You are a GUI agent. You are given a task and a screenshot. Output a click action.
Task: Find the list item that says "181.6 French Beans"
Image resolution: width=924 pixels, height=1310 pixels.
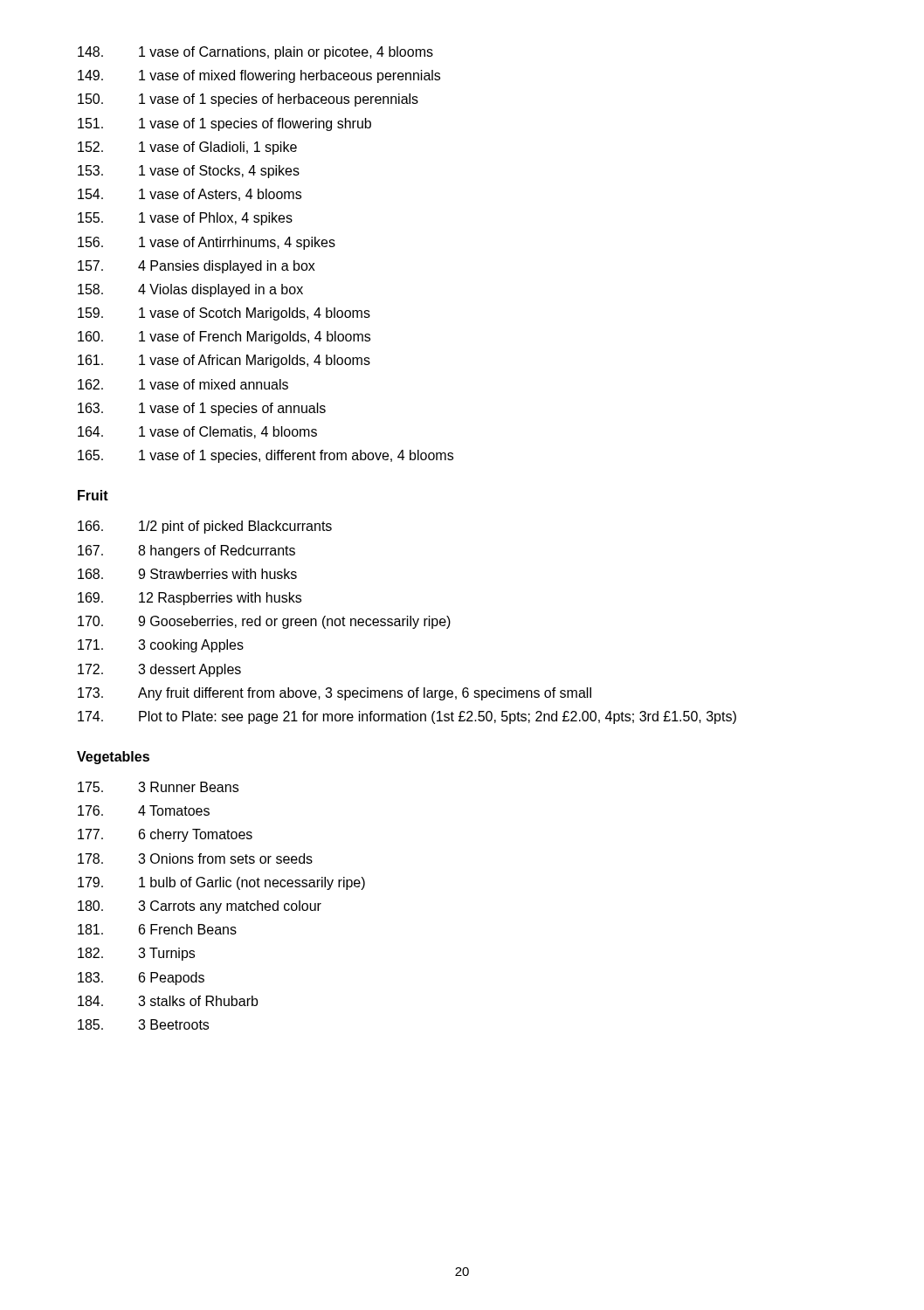tap(157, 929)
